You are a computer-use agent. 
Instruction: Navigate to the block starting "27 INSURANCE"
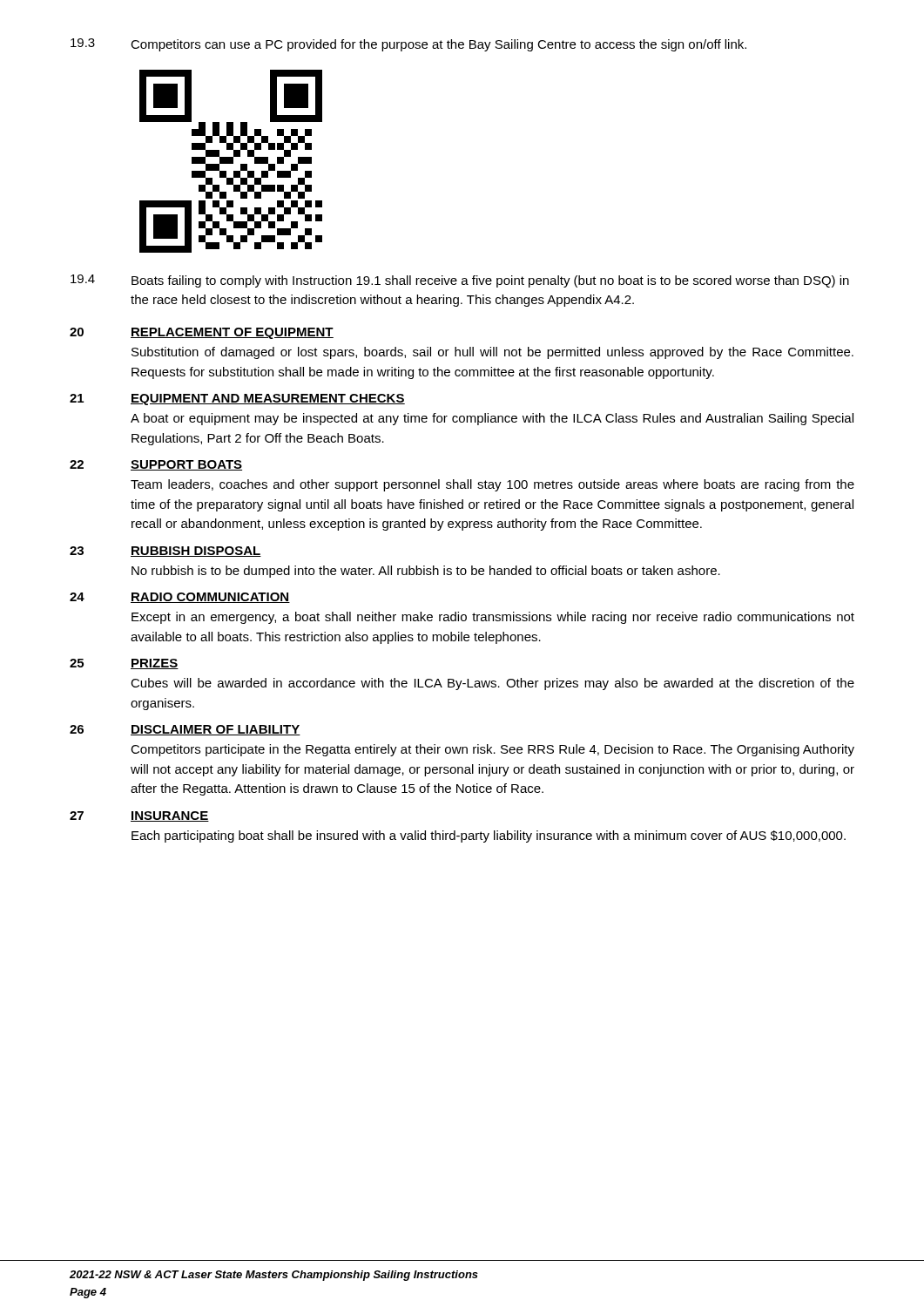point(139,815)
